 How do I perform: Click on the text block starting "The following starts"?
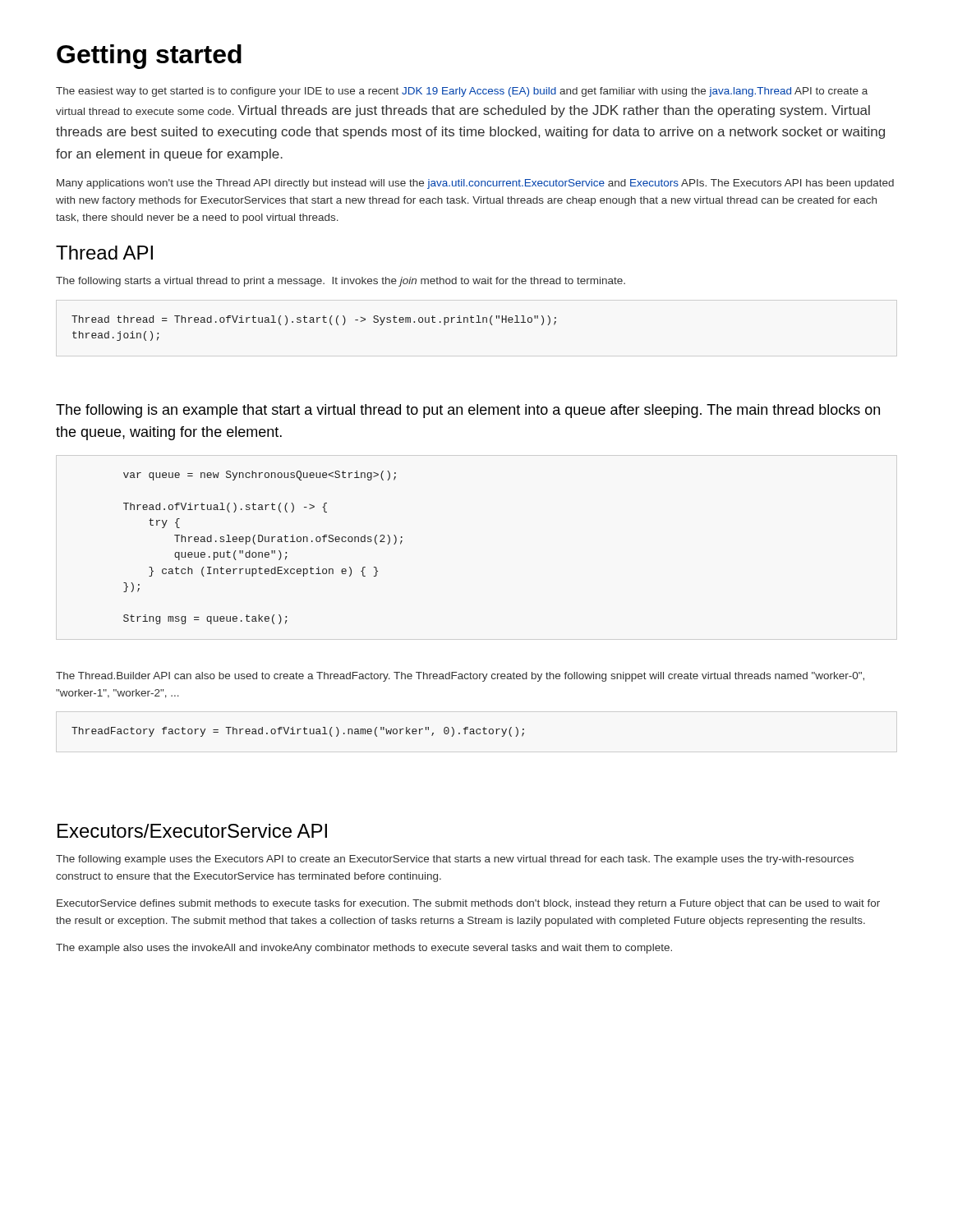341,280
